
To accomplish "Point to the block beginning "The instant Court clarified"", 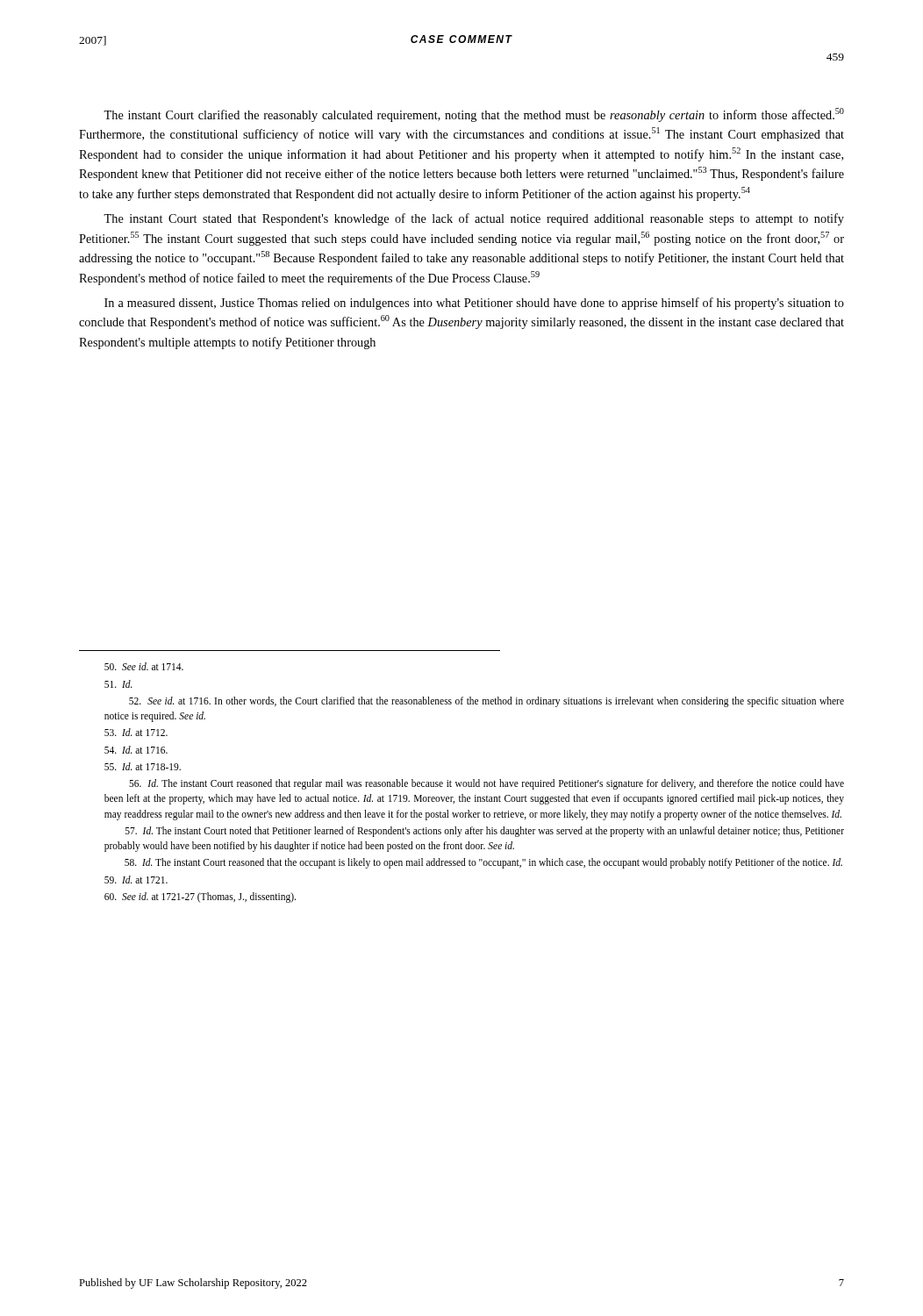I will click(462, 154).
